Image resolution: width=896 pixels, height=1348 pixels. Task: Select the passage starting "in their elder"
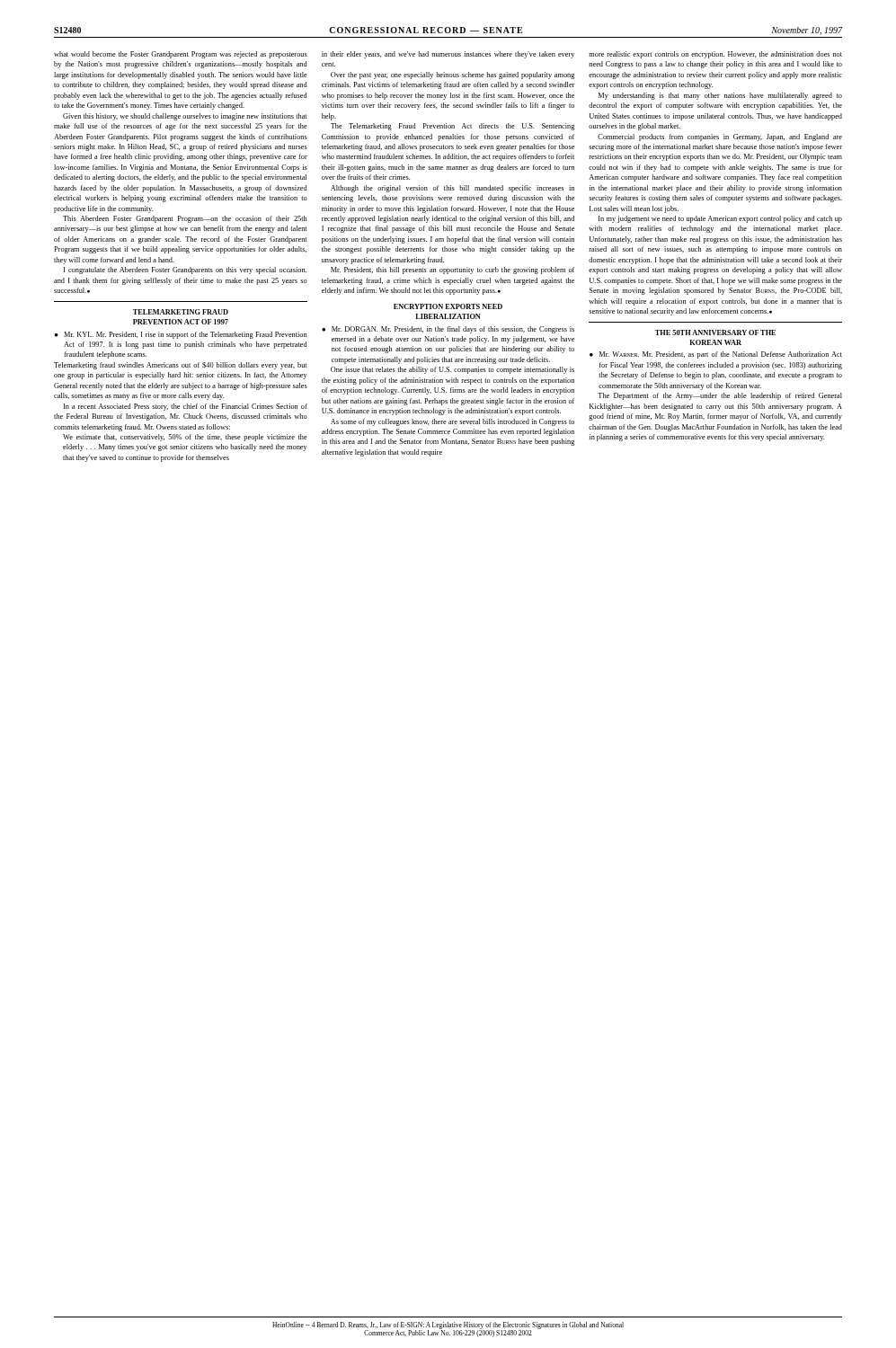click(448, 254)
